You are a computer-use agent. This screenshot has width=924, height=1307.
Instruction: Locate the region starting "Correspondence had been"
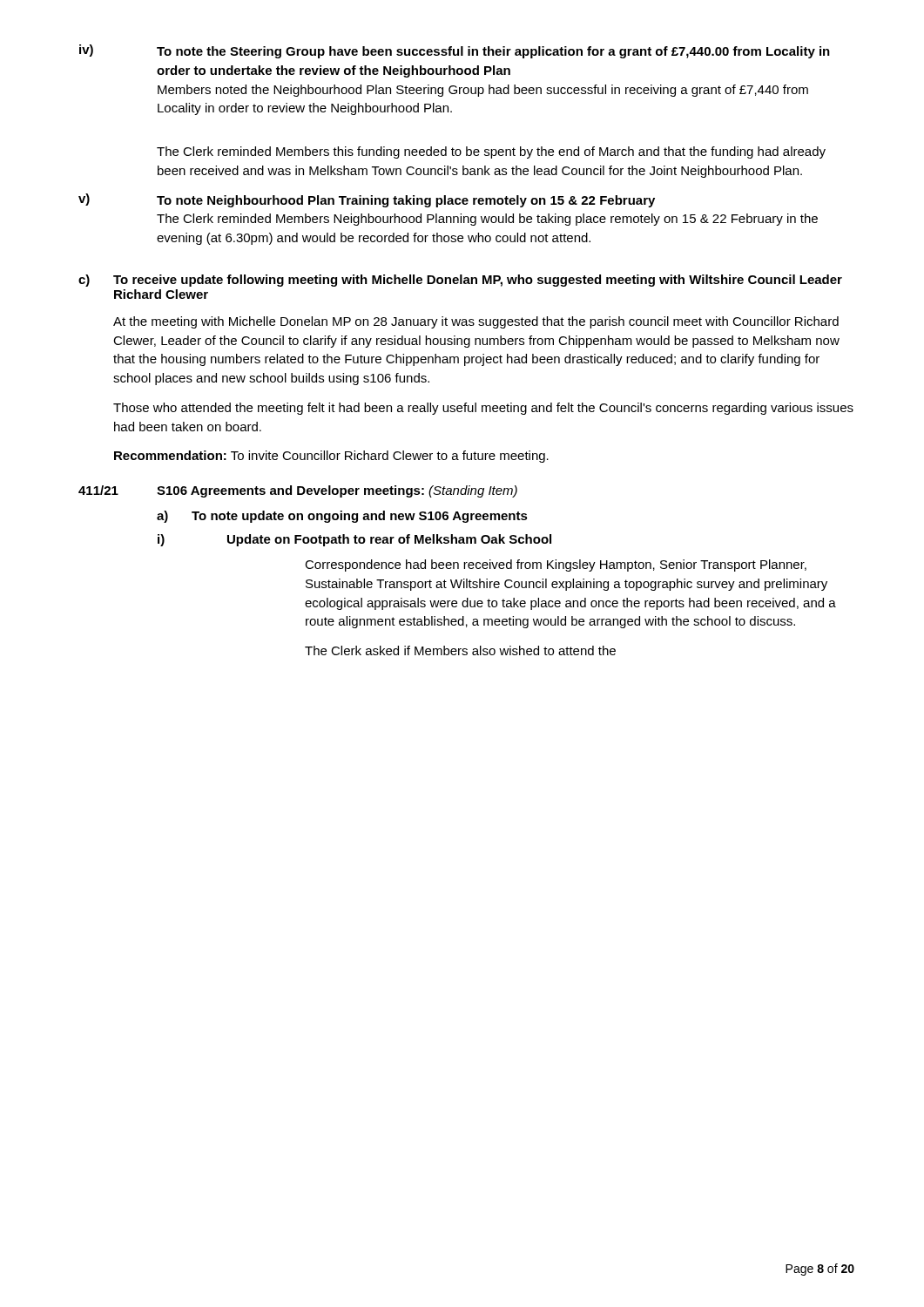(x=570, y=593)
